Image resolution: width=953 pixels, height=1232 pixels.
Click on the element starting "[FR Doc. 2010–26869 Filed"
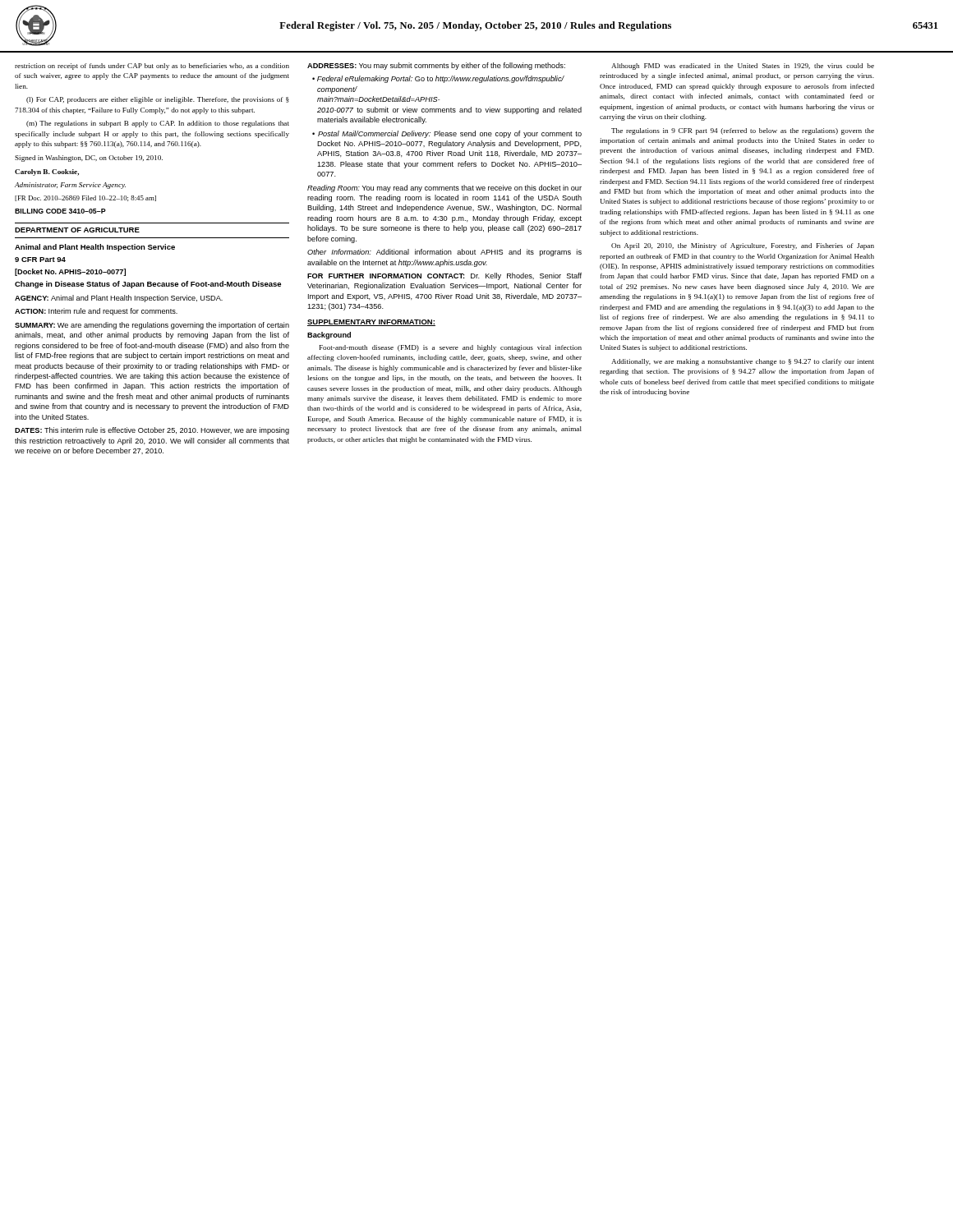coord(152,198)
